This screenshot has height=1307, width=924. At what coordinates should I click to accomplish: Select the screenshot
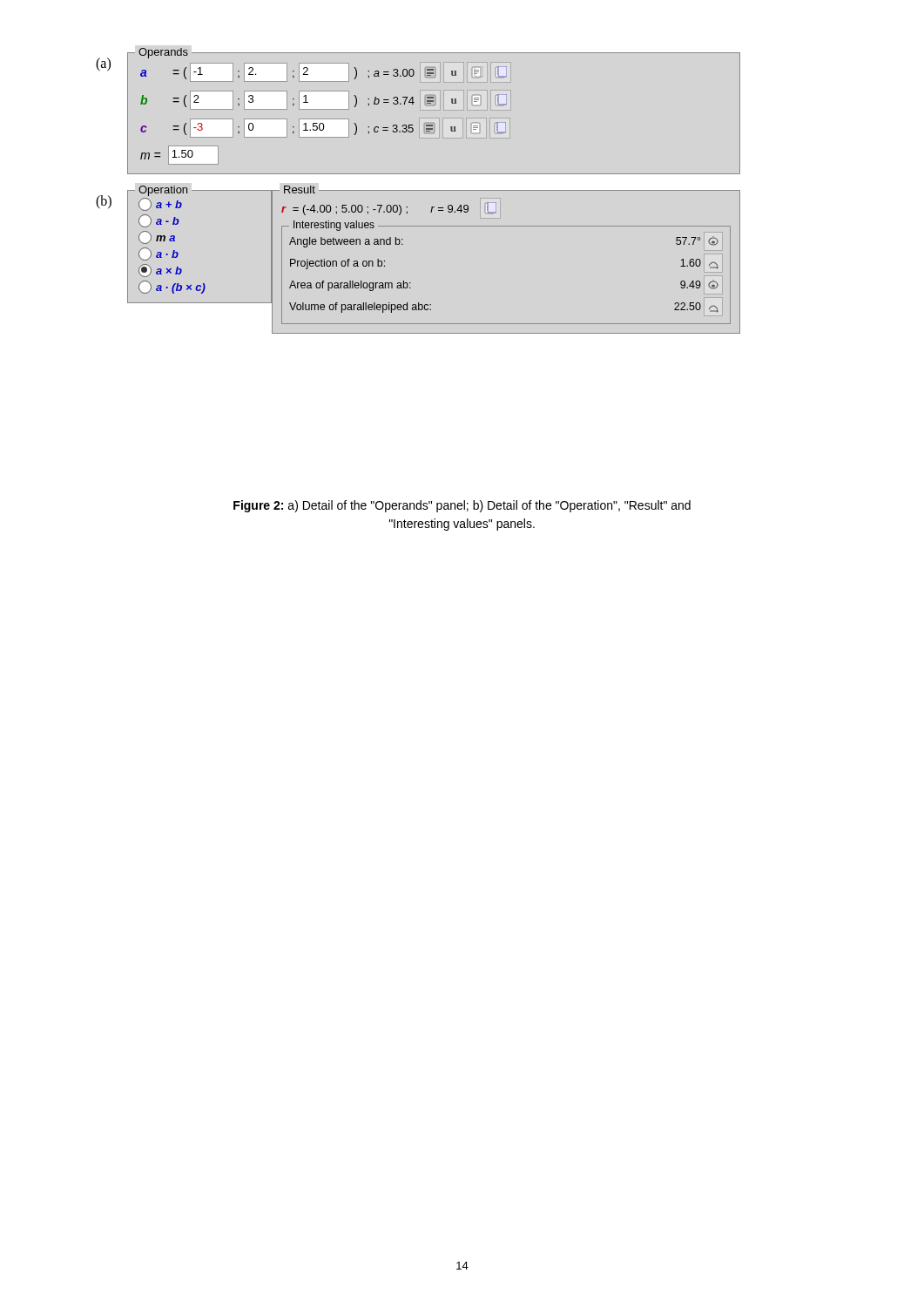[x=418, y=193]
